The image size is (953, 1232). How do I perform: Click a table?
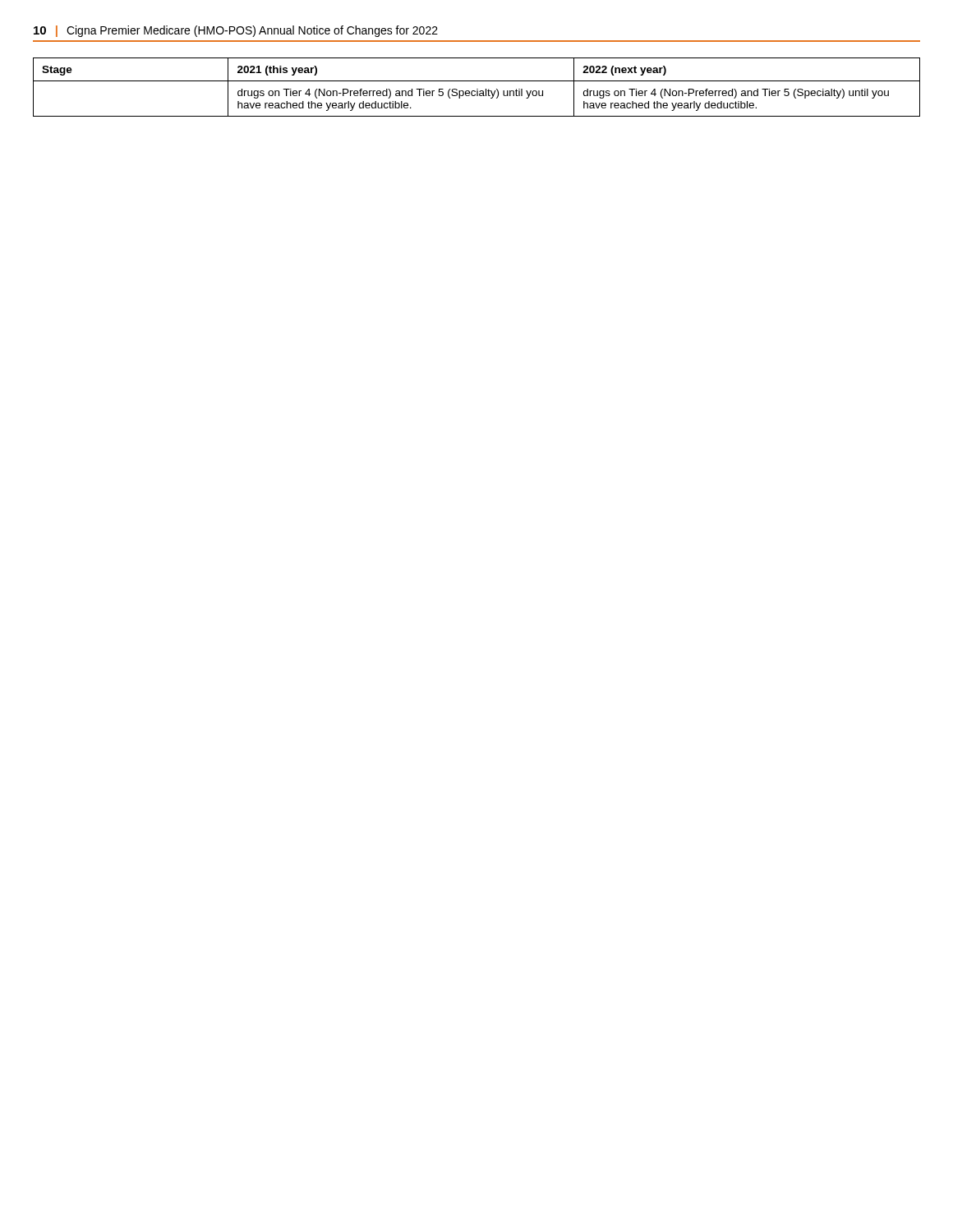coord(476,87)
